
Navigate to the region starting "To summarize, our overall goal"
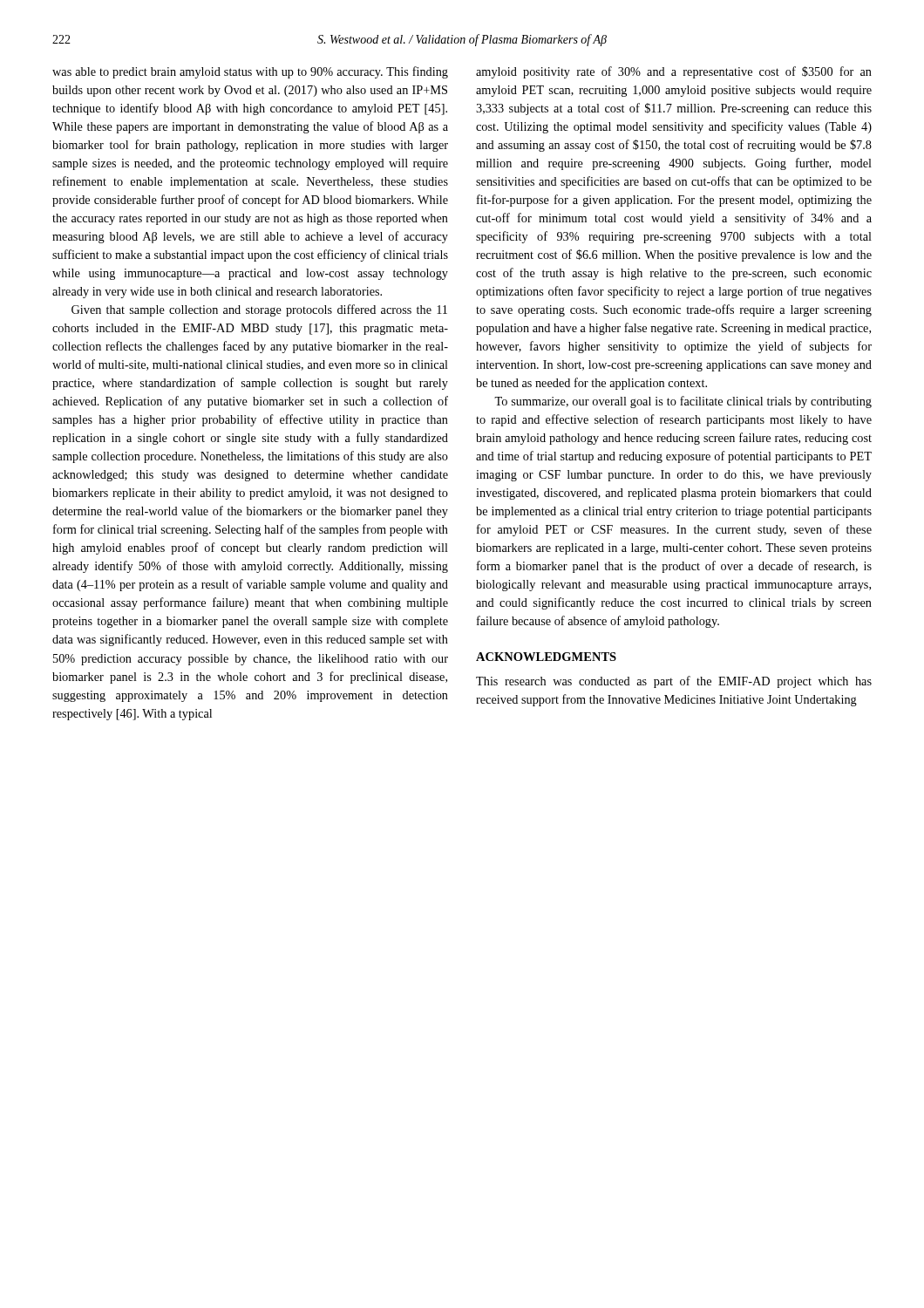[x=674, y=512]
